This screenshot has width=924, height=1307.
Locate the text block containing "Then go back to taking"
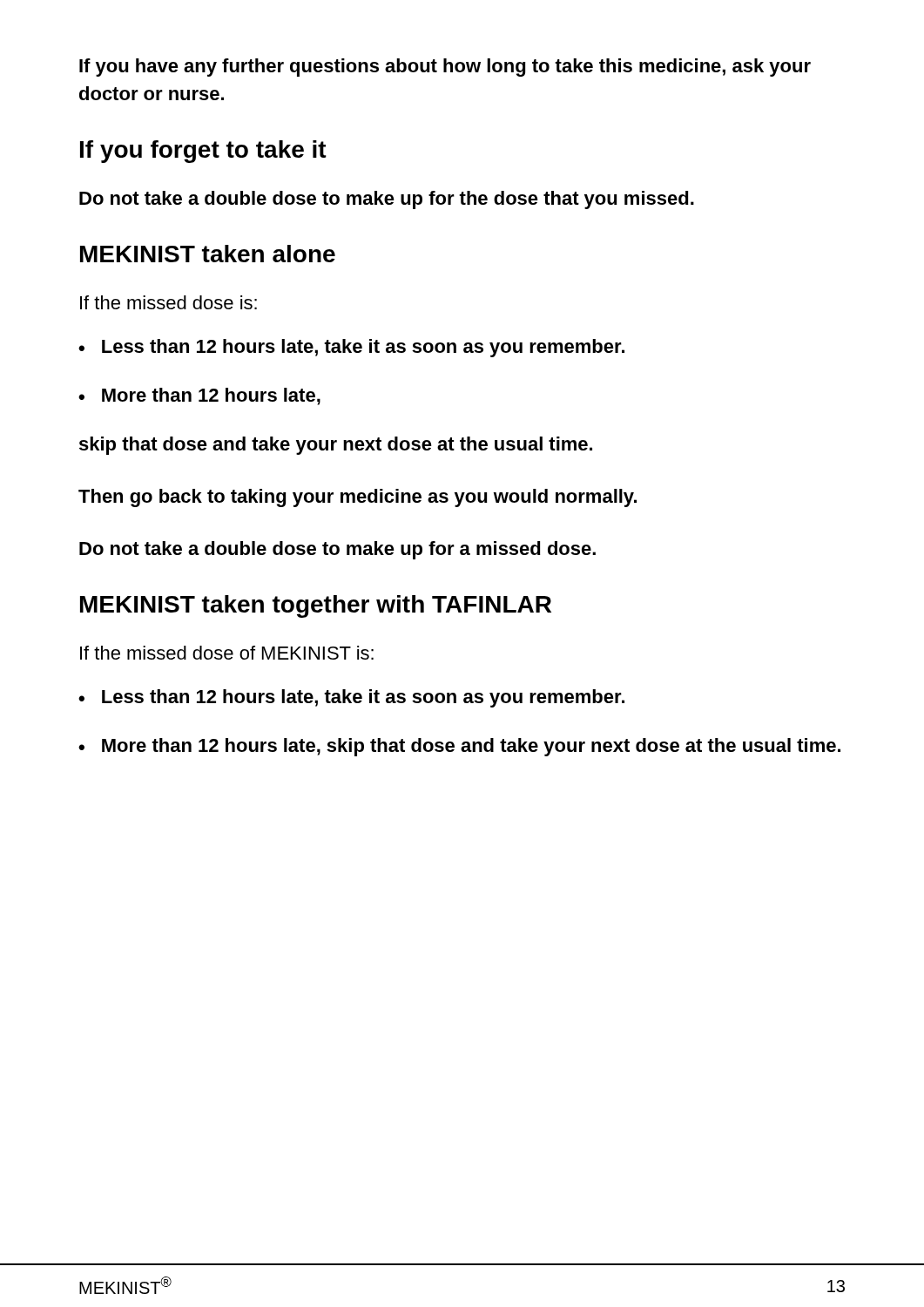358,496
